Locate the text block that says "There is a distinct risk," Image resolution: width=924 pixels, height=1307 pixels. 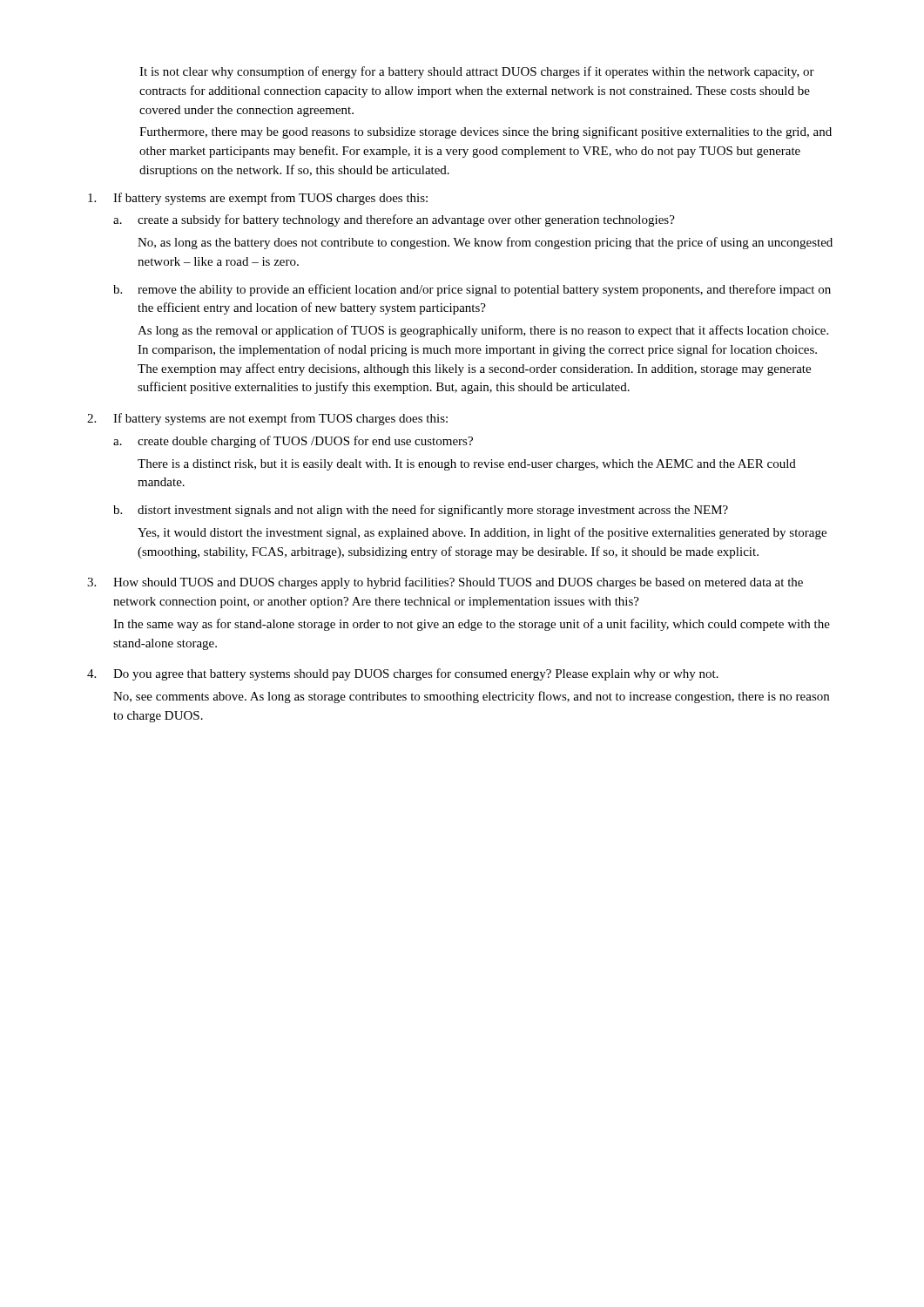pyautogui.click(x=467, y=473)
